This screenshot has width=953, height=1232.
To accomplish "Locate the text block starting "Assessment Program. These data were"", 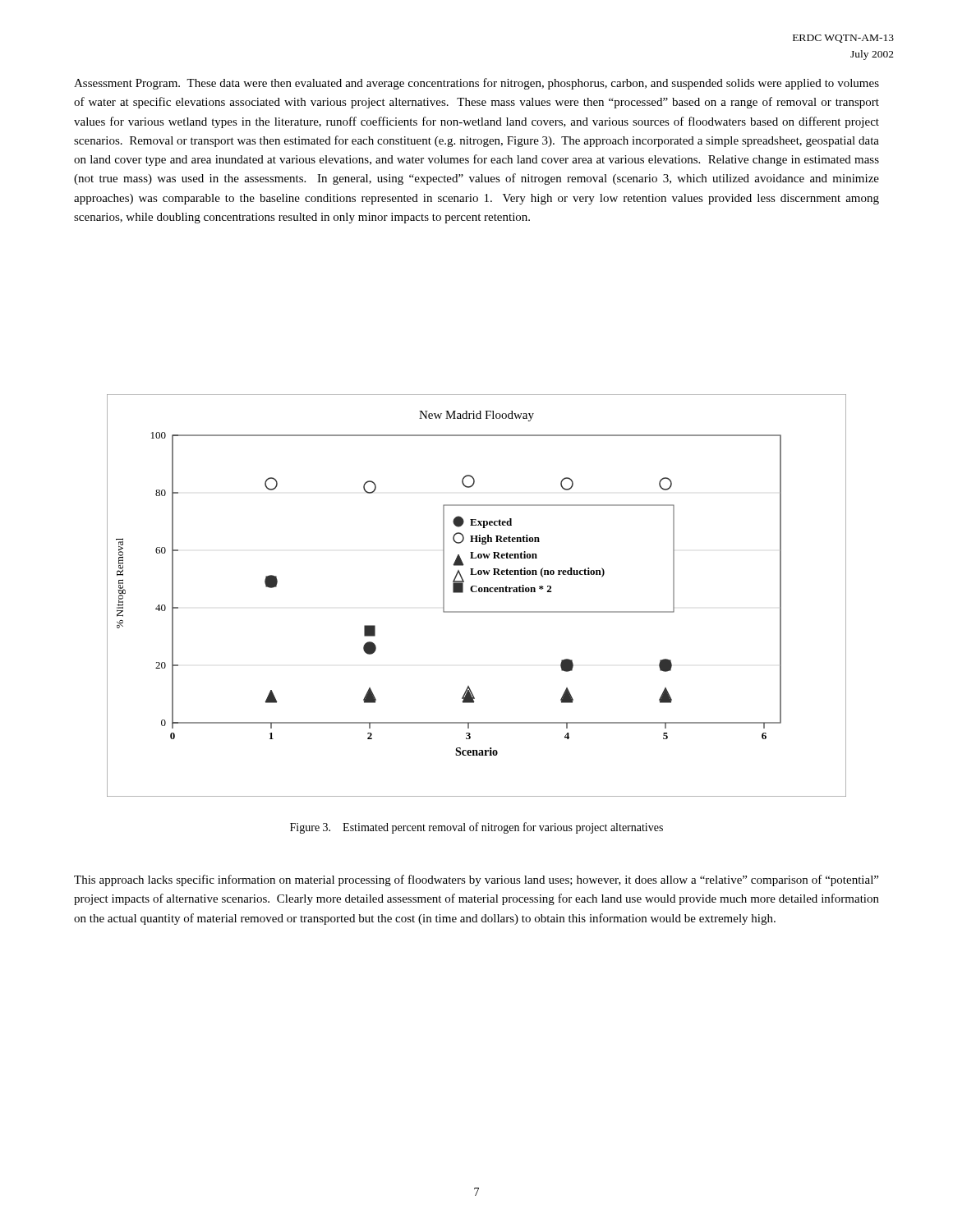I will (476, 150).
